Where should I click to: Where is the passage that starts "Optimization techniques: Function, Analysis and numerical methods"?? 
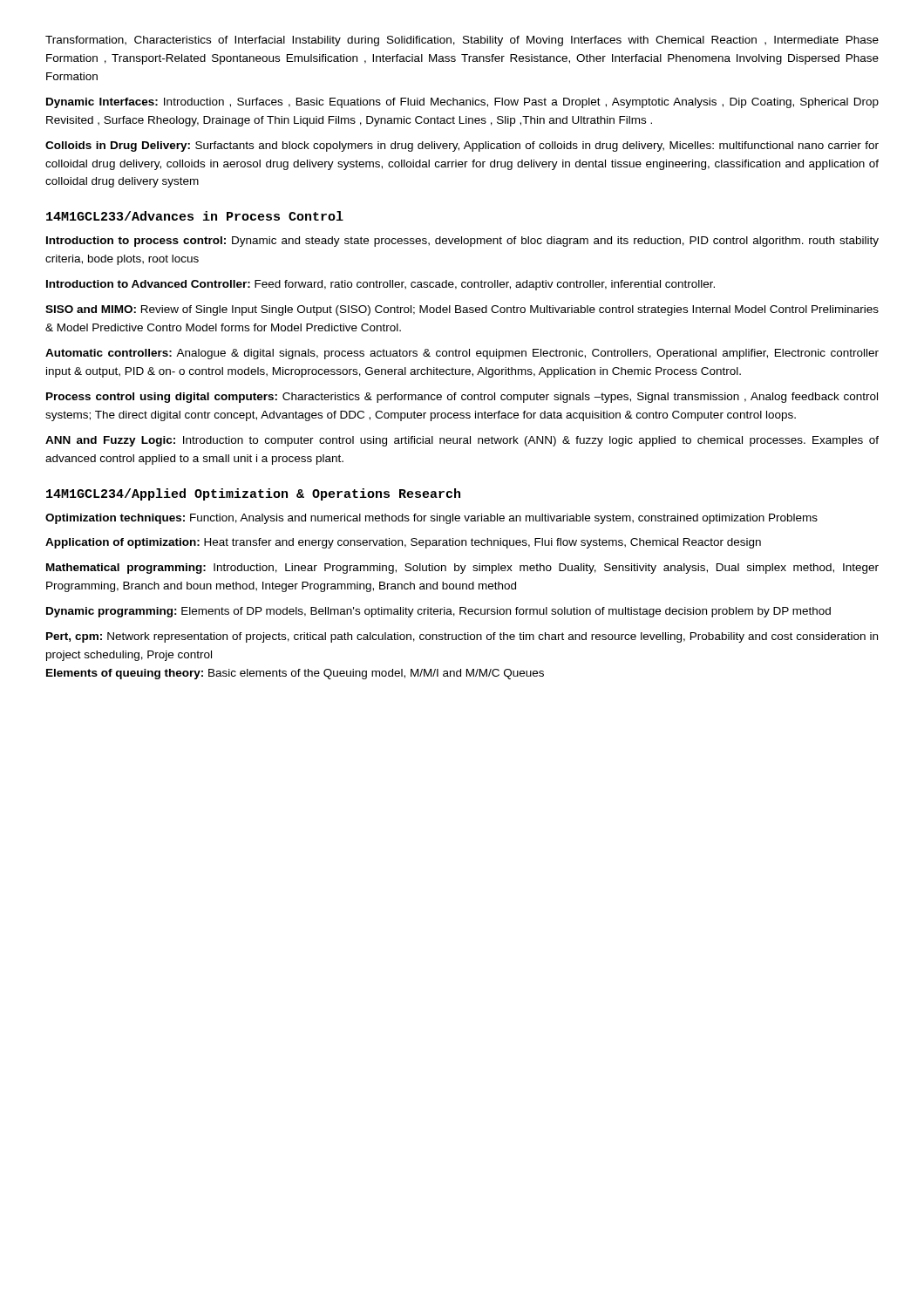432,517
